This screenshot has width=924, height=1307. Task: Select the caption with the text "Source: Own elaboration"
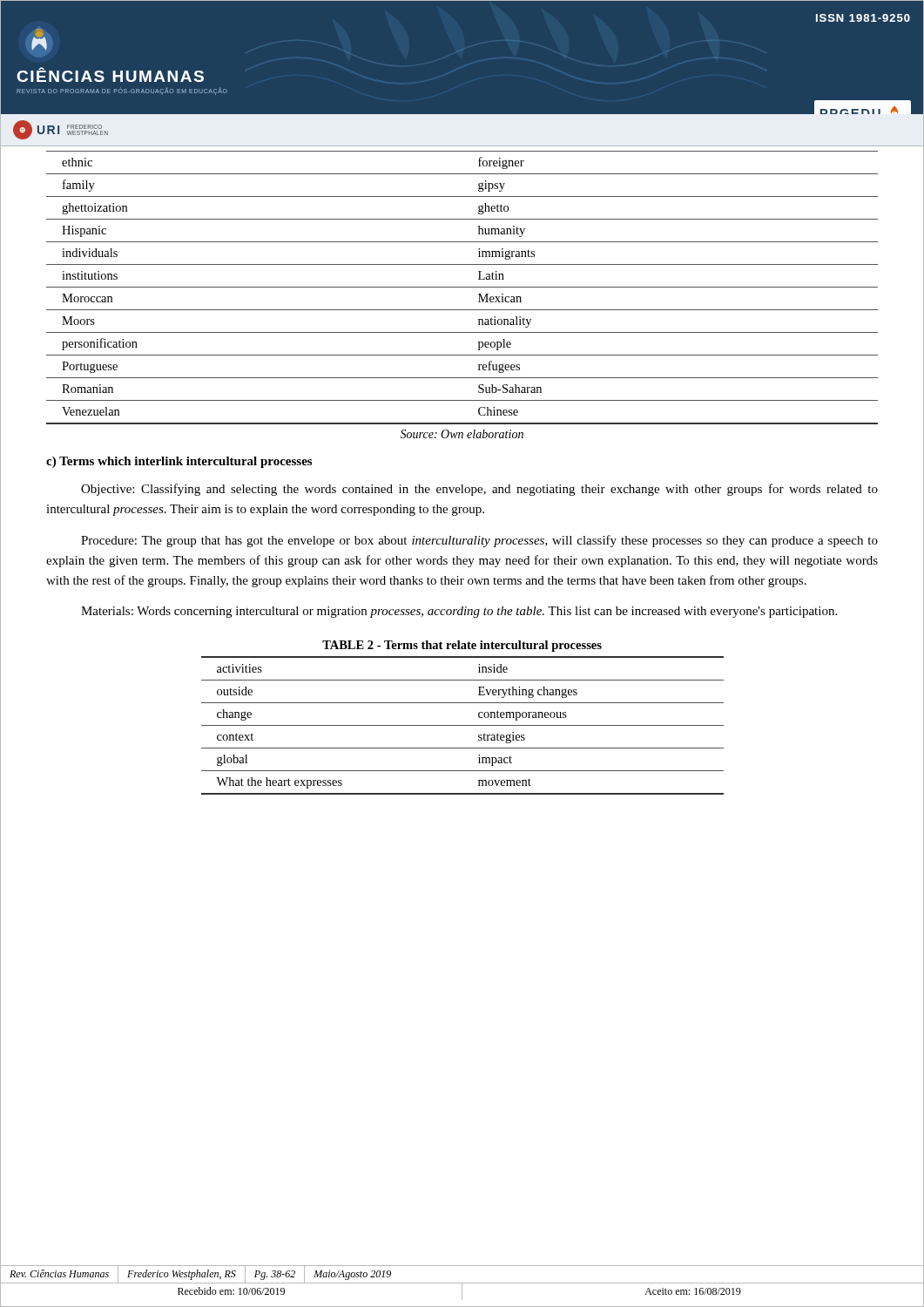pos(462,434)
